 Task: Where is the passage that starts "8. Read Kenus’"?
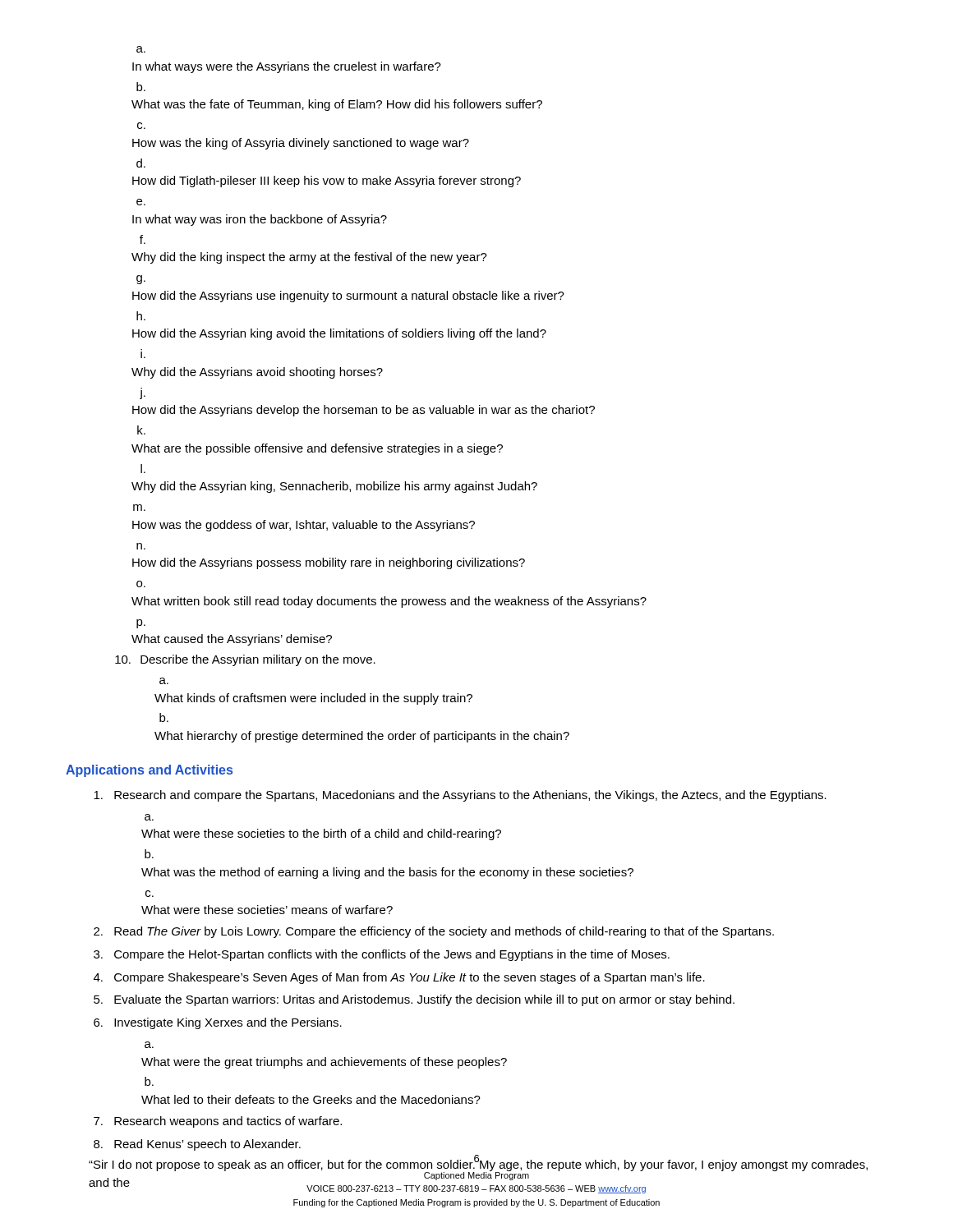tap(197, 1145)
